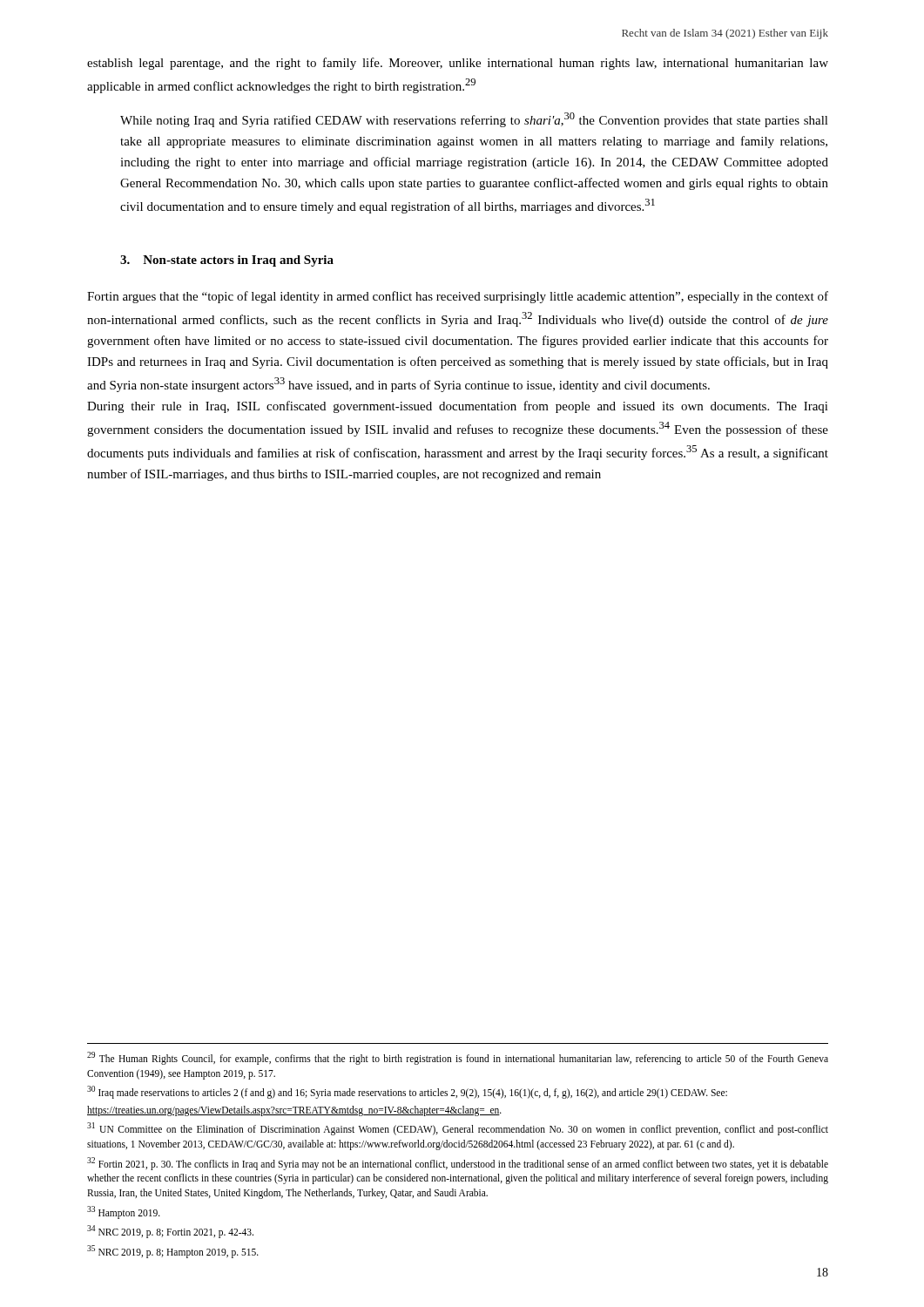This screenshot has width=924, height=1307.
Task: Find the text block that reads "Fortin argues that the “topic of legal identity"
Action: coord(458,341)
